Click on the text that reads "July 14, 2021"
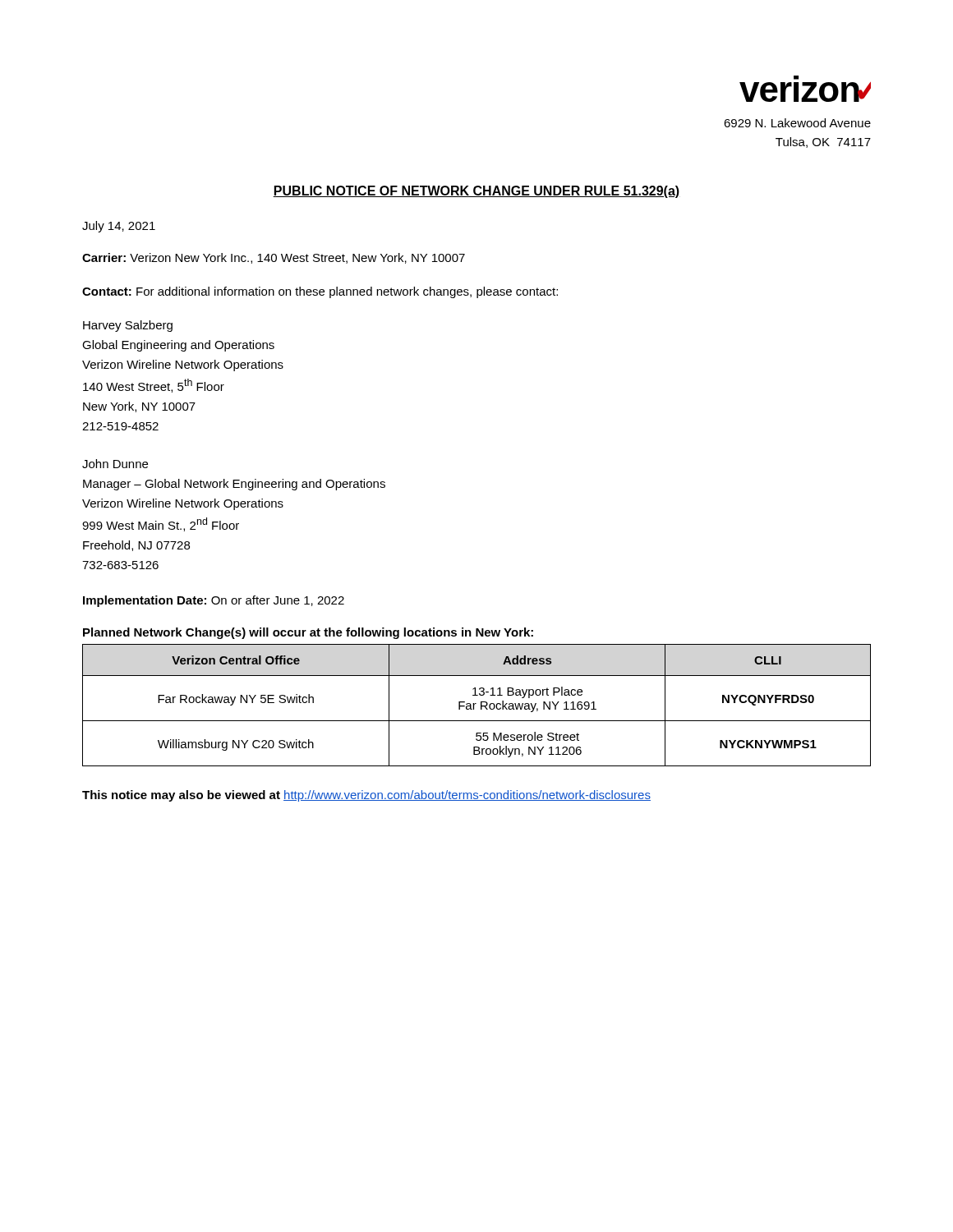Viewport: 953px width, 1232px height. point(119,225)
